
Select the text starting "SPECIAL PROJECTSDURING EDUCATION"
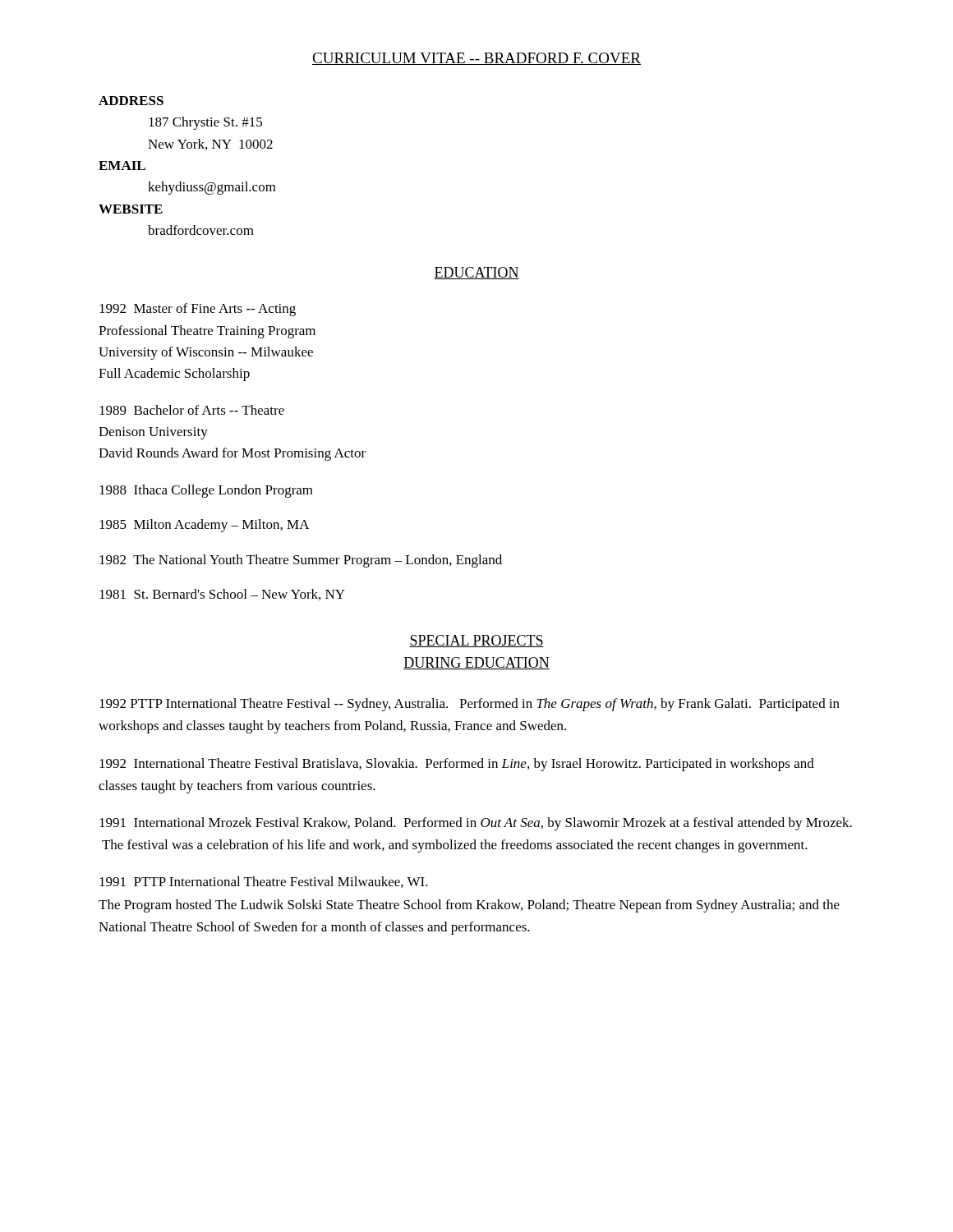click(476, 652)
